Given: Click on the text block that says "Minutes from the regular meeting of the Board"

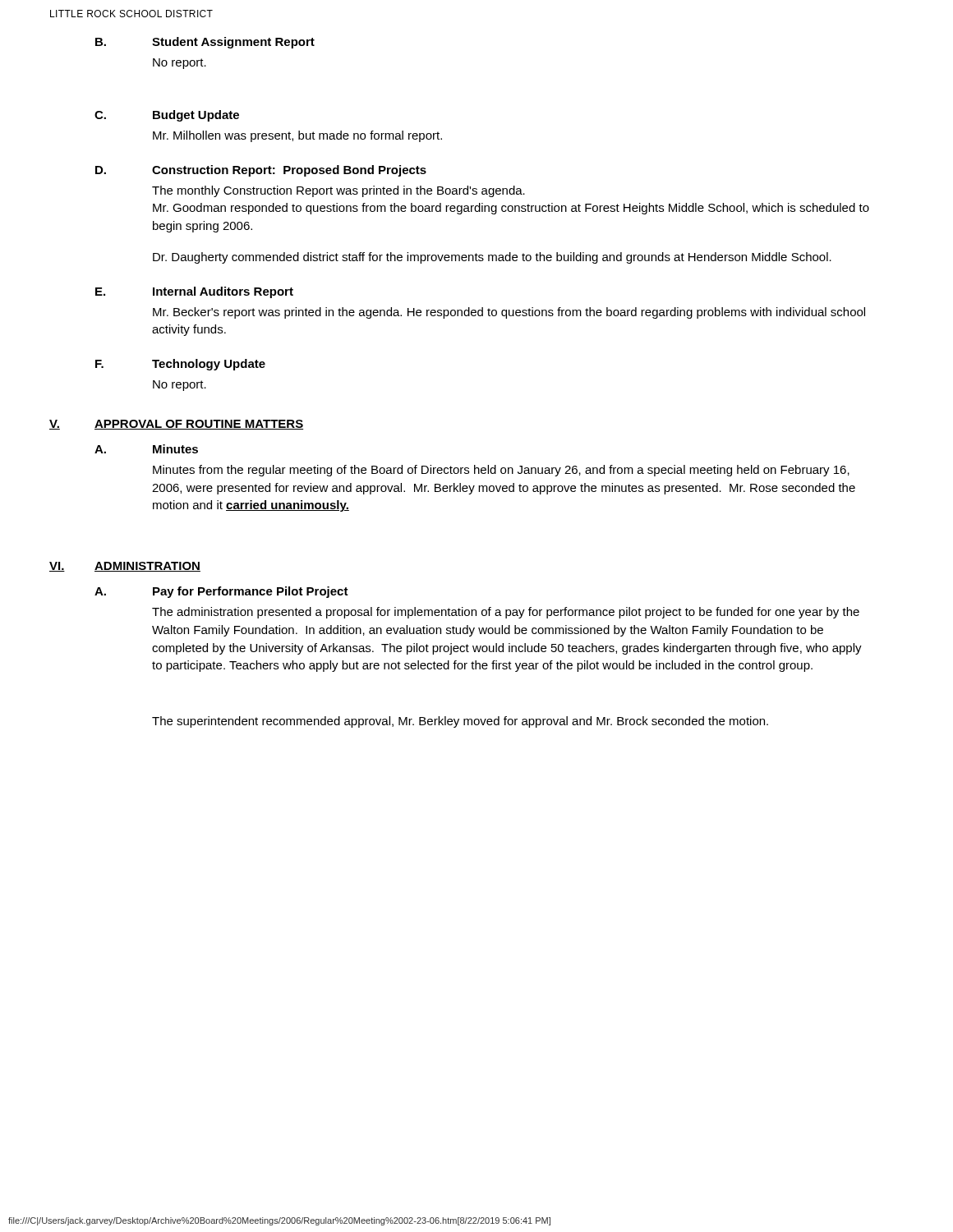Looking at the screenshot, I should coord(504,487).
